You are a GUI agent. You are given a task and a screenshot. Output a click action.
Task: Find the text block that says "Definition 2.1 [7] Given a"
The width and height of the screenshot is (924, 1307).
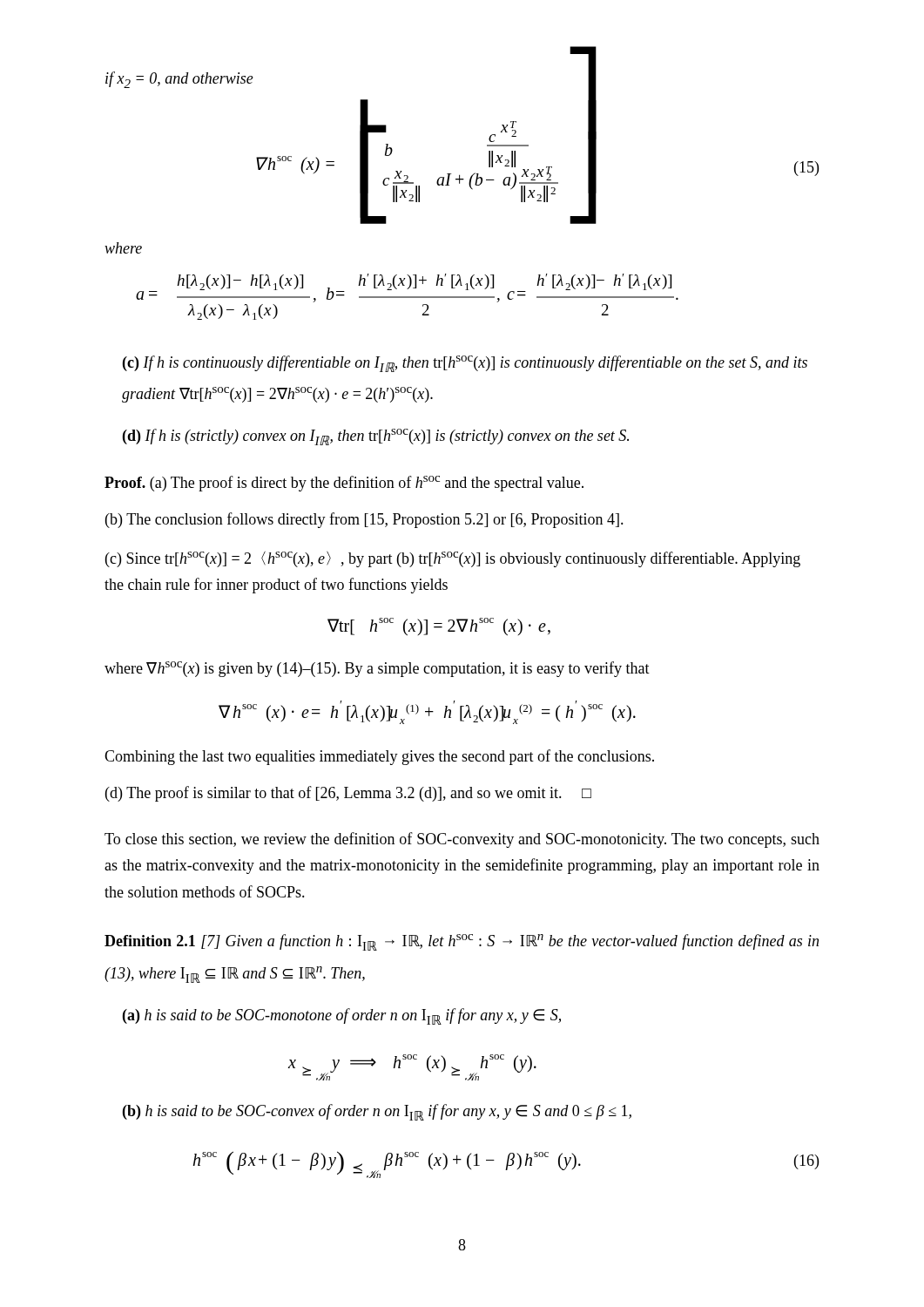pos(462,942)
